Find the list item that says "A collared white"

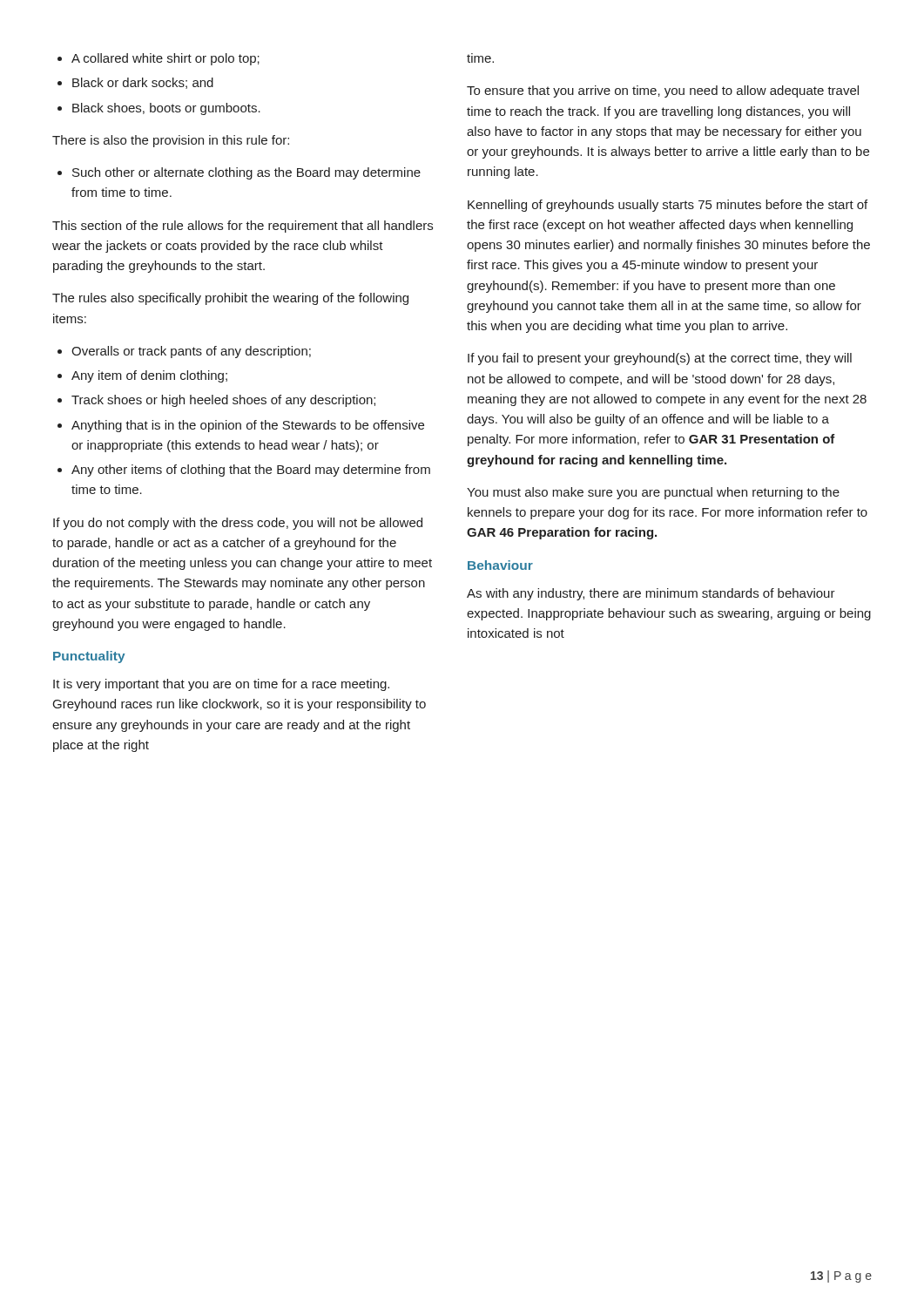(158, 59)
